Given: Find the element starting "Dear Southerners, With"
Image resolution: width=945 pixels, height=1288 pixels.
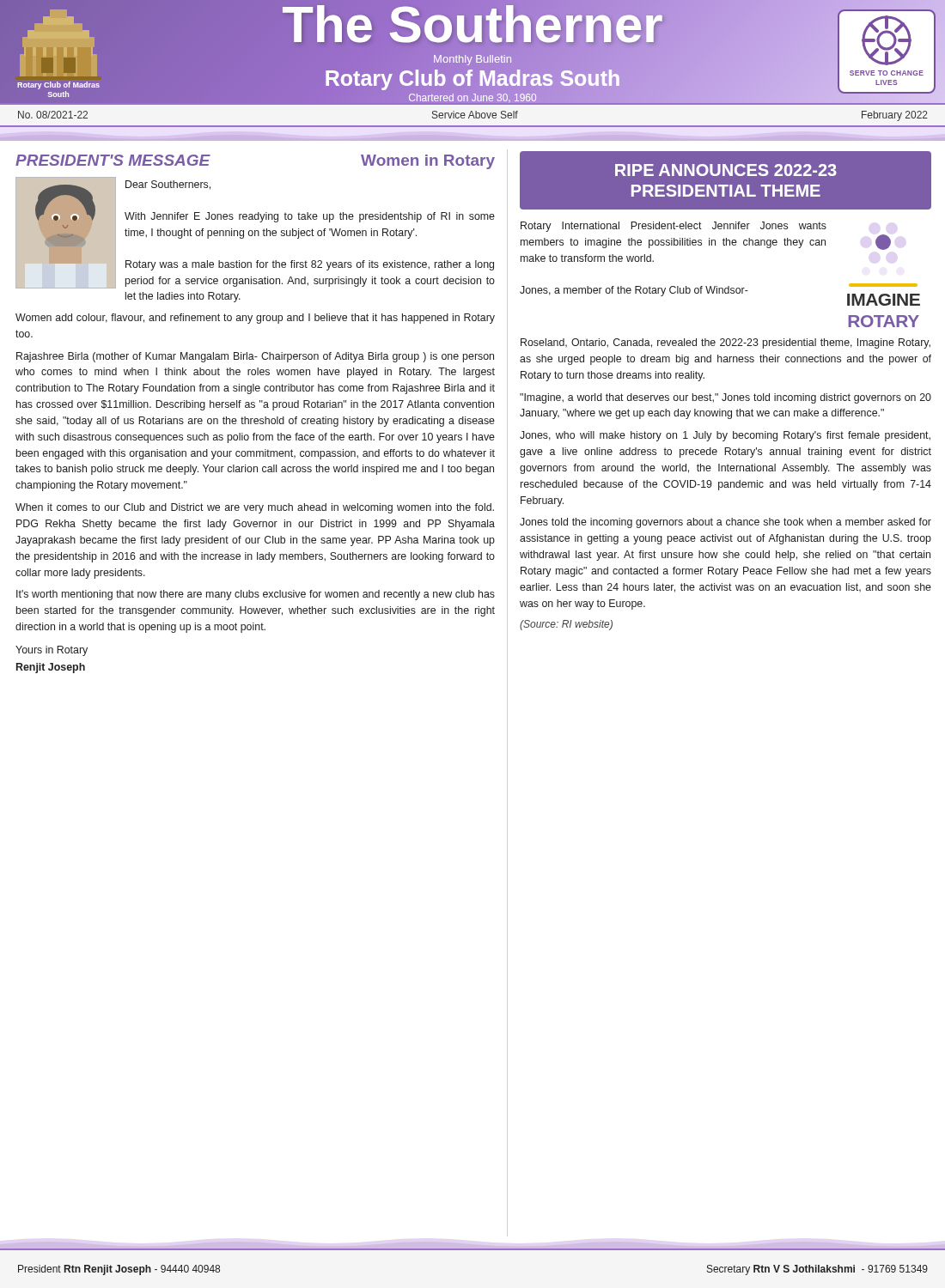Looking at the screenshot, I should [310, 241].
